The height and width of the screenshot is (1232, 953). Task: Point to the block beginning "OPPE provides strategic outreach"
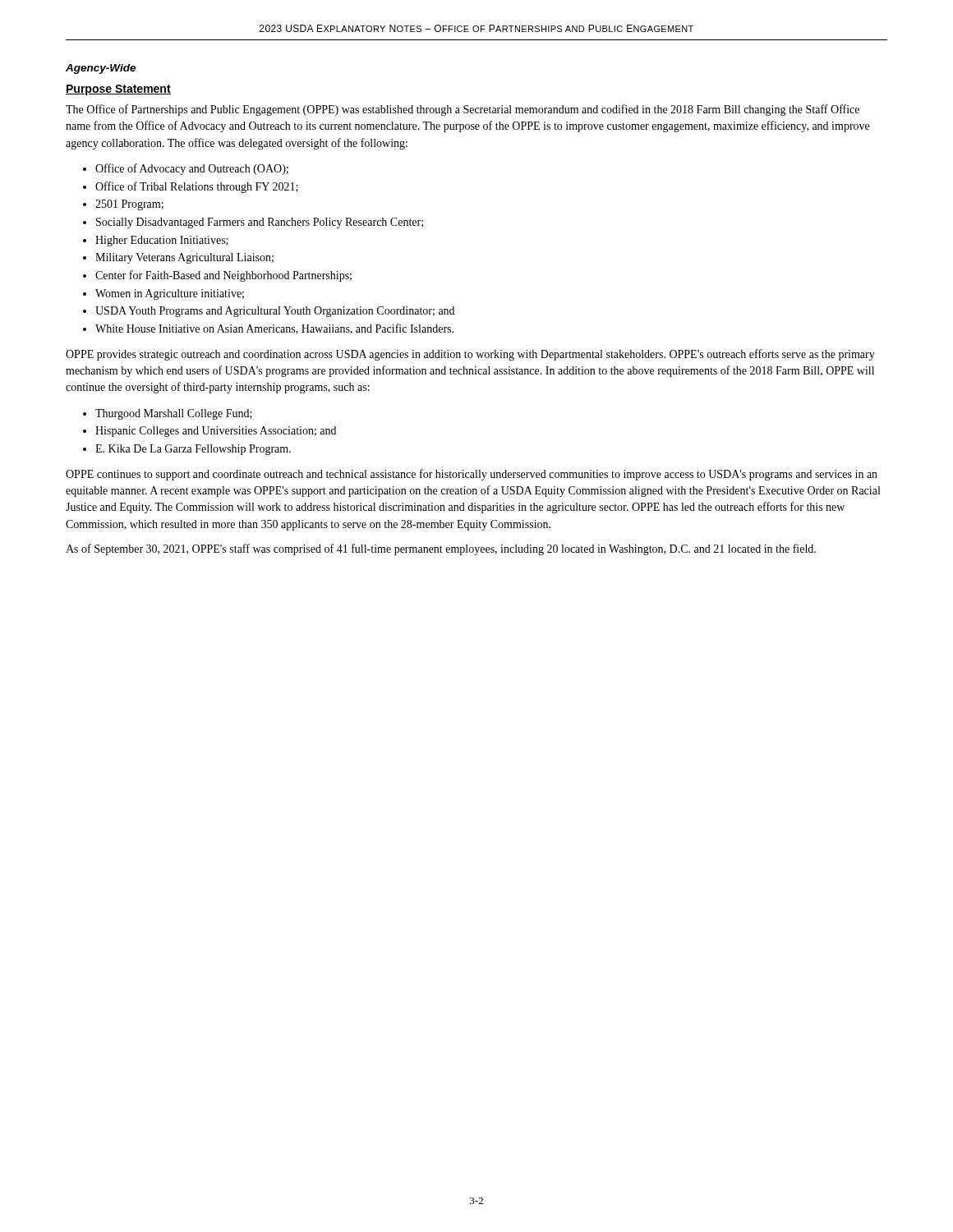pos(470,371)
